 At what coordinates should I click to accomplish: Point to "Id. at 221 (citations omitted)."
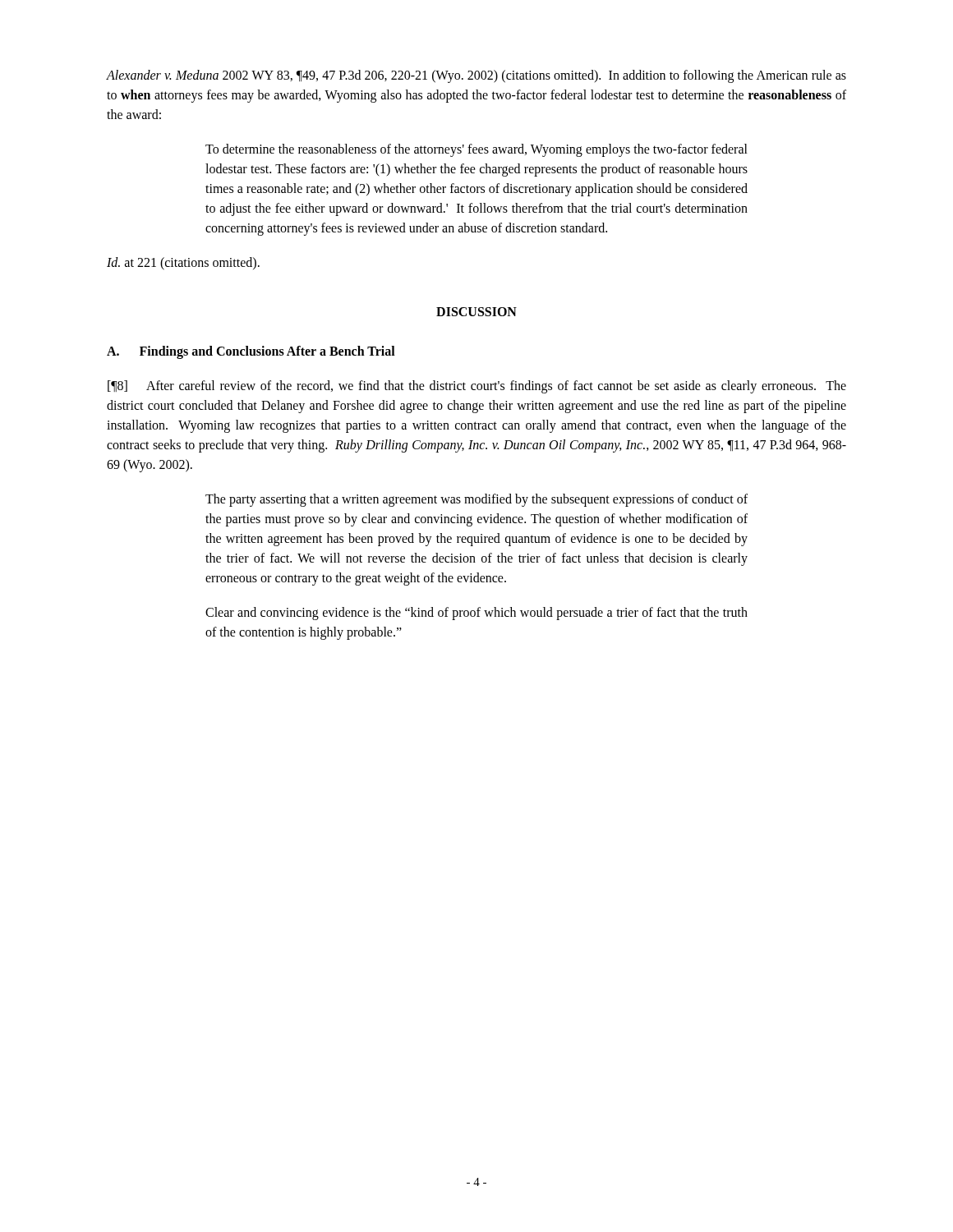tap(183, 264)
